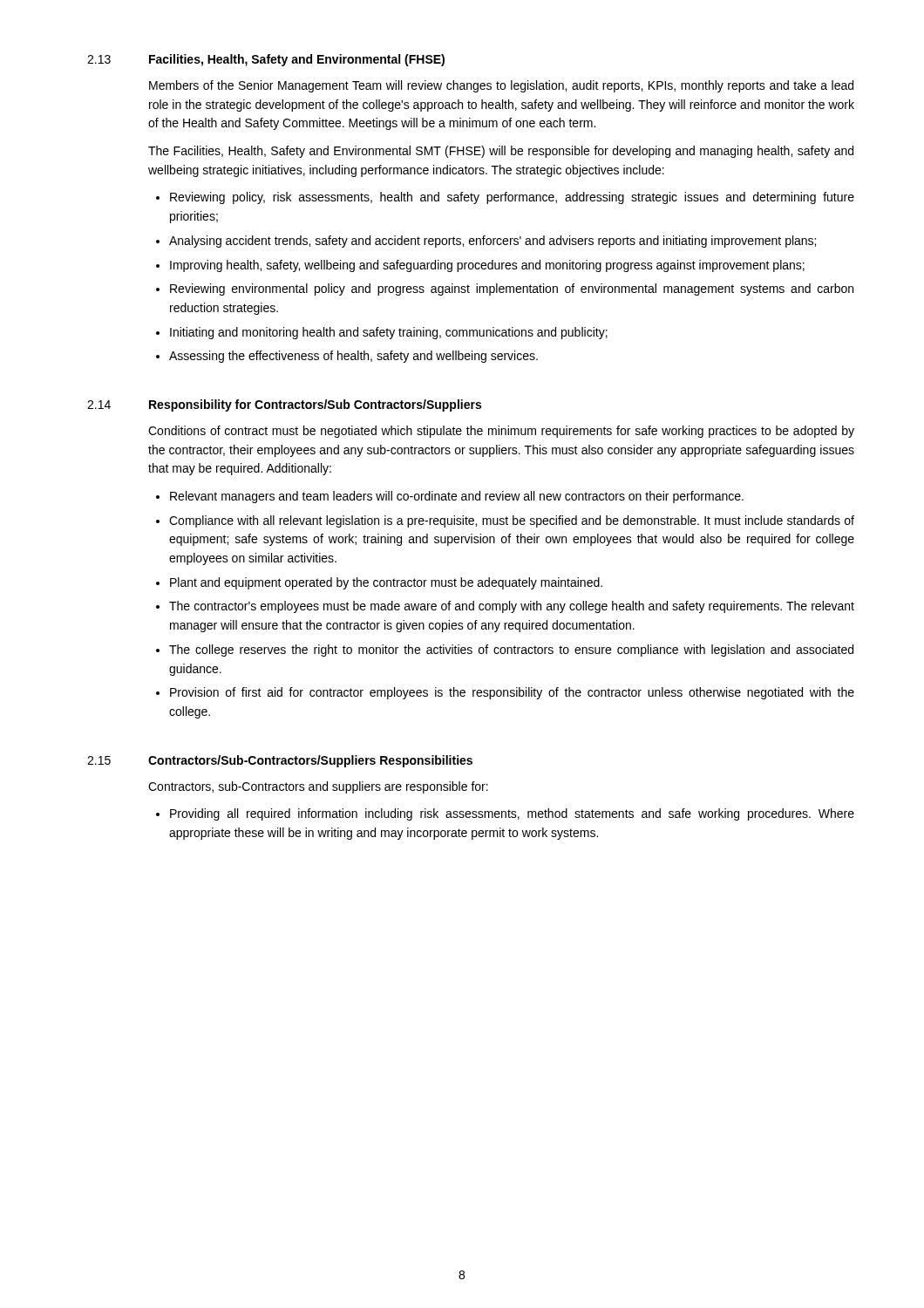The image size is (924, 1308).
Task: Locate the text "Contractors/Sub-Contractors/Suppliers Responsibilities"
Action: click(x=311, y=760)
